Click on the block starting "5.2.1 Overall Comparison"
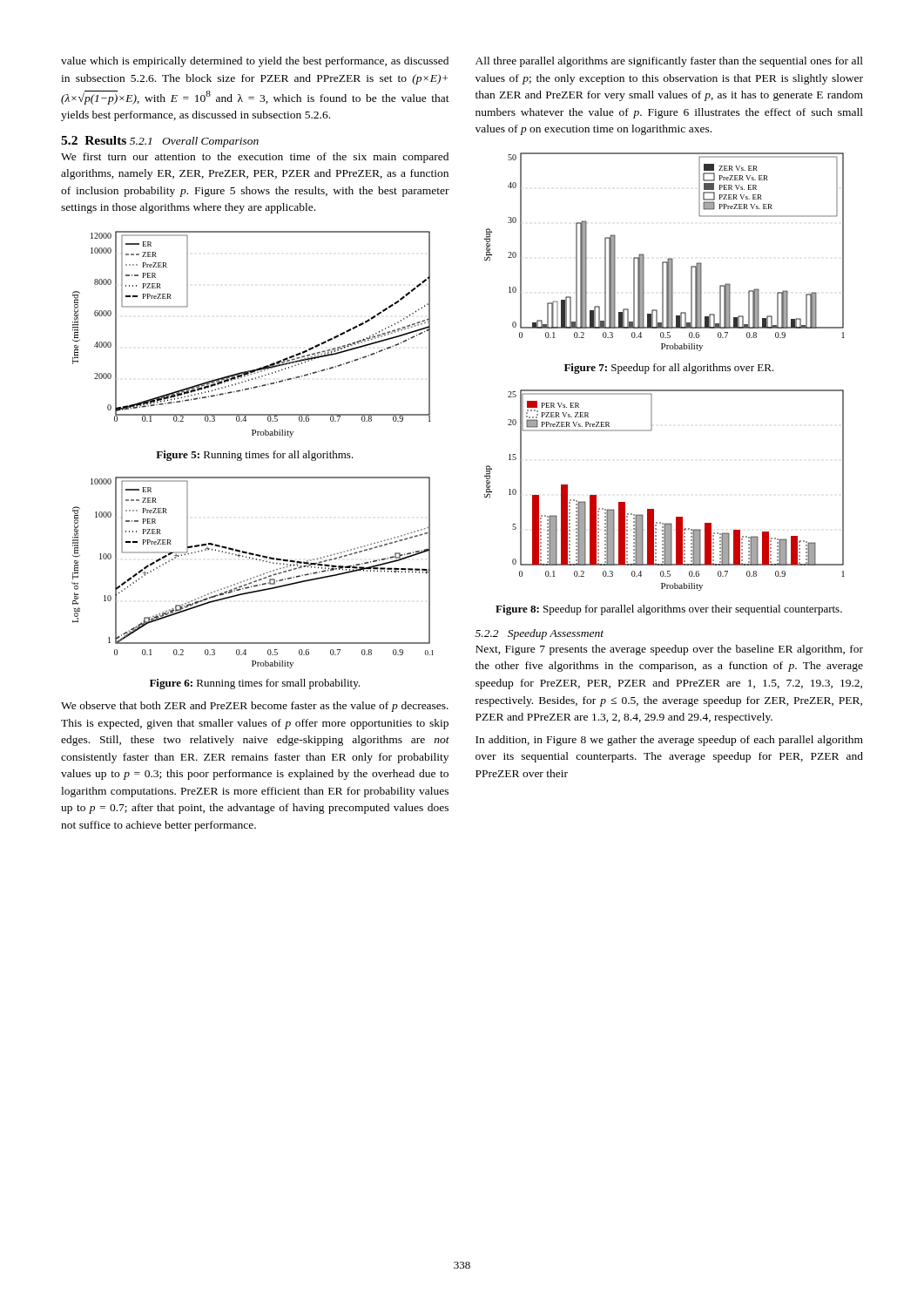924x1307 pixels. [x=194, y=141]
